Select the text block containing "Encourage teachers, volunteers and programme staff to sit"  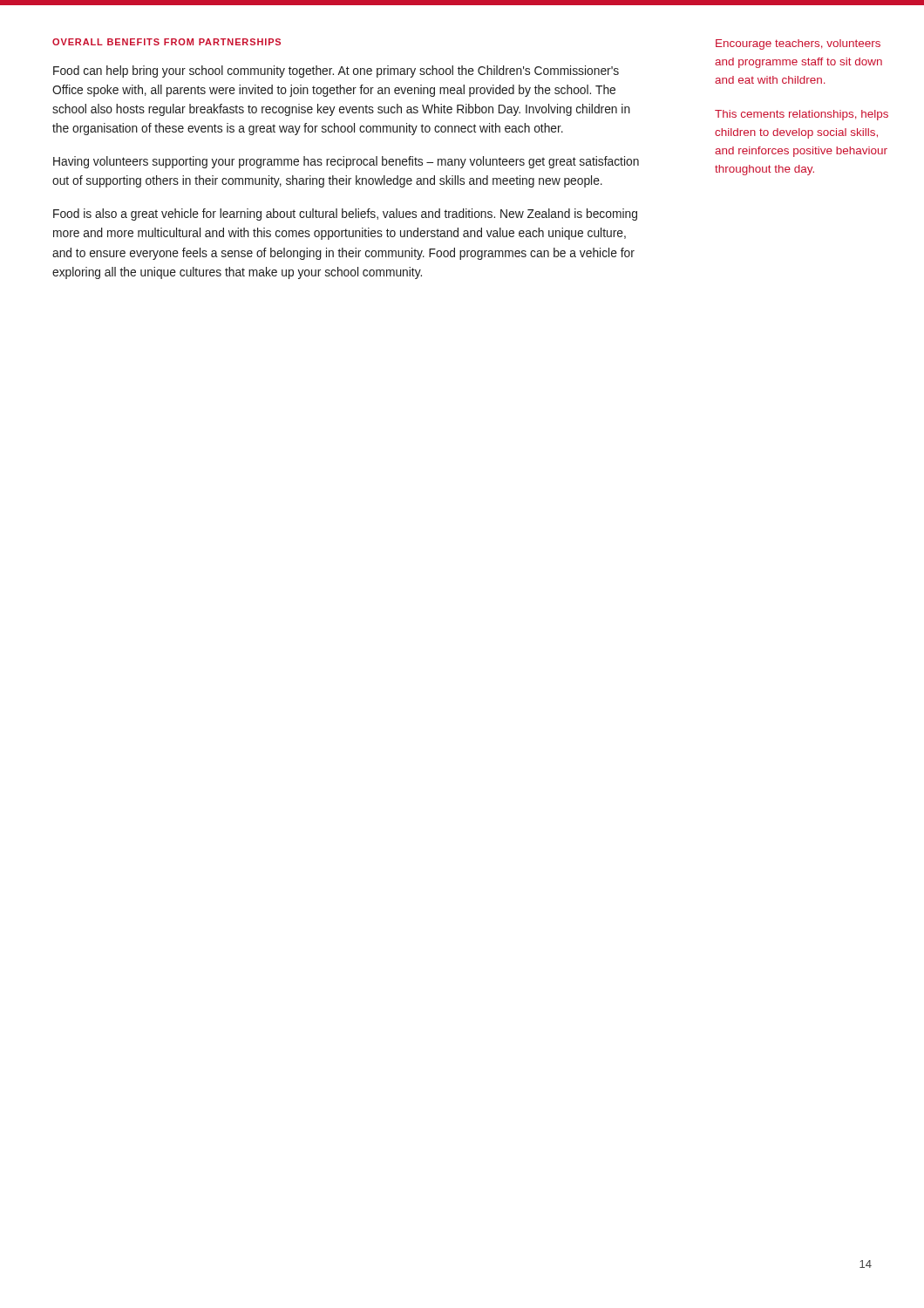(799, 61)
